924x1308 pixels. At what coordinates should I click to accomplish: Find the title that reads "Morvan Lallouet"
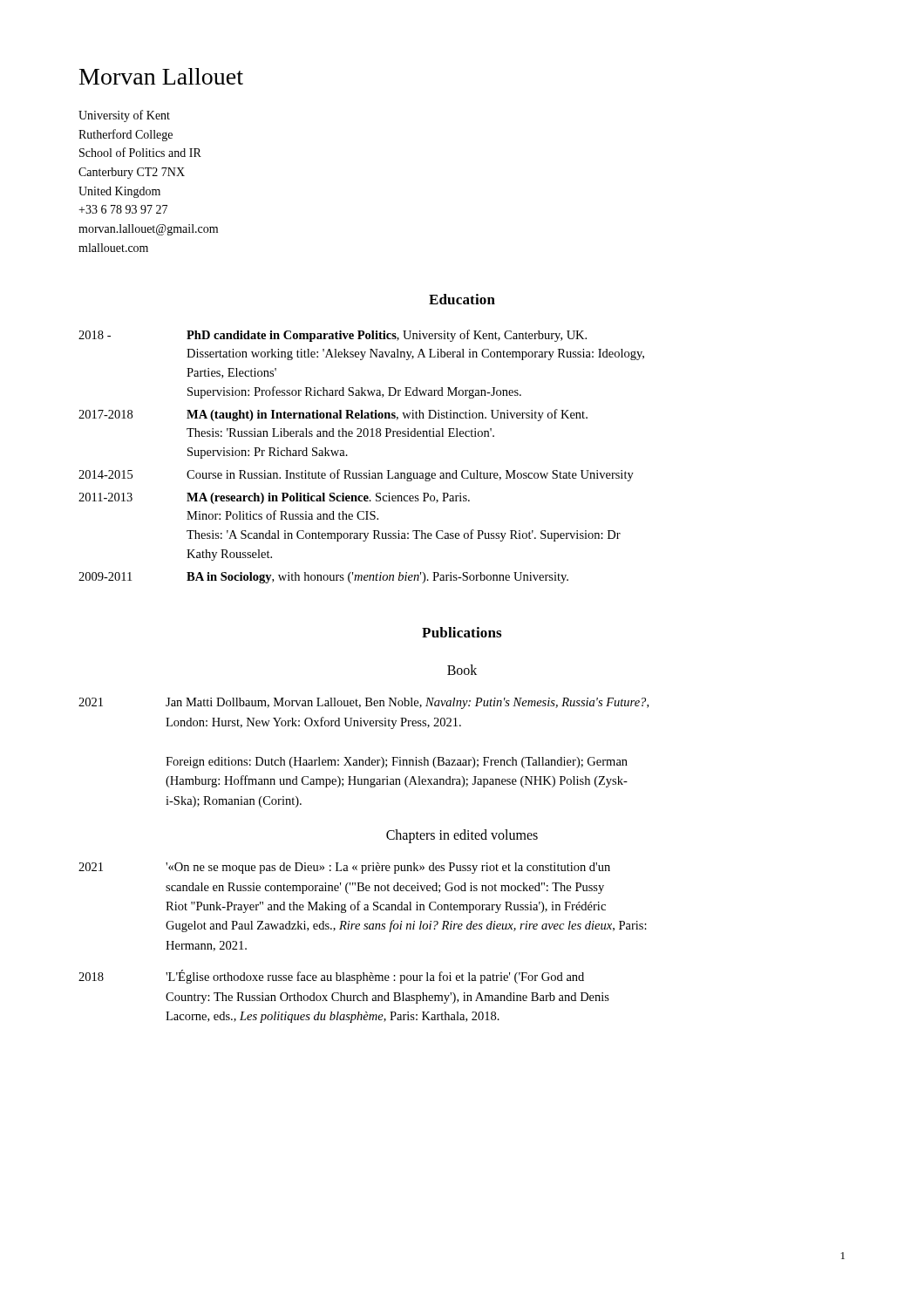(x=161, y=76)
